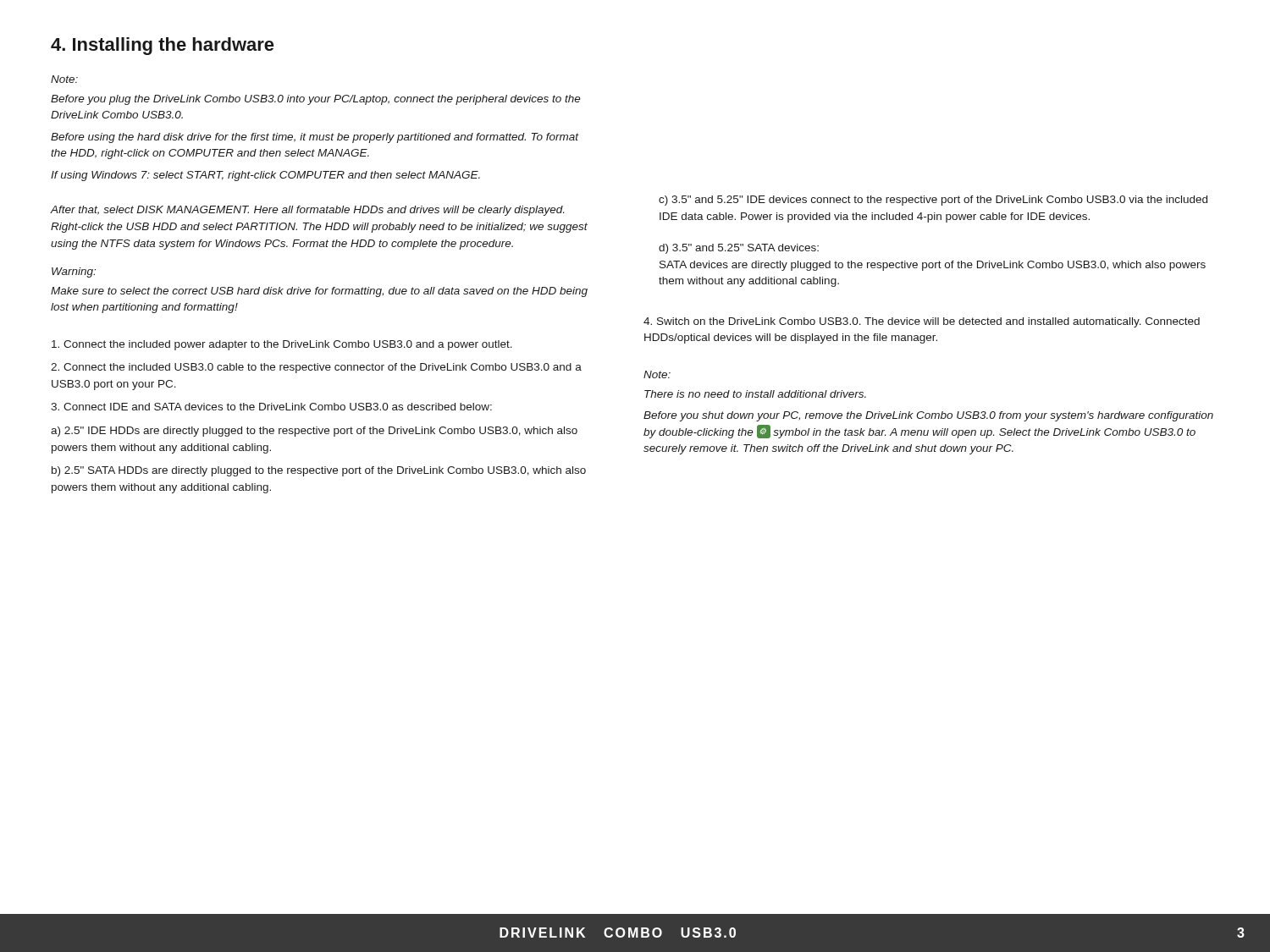Locate the list item containing "c) 3.5" and 5.25" IDE"
1270x952 pixels.
coord(939,208)
